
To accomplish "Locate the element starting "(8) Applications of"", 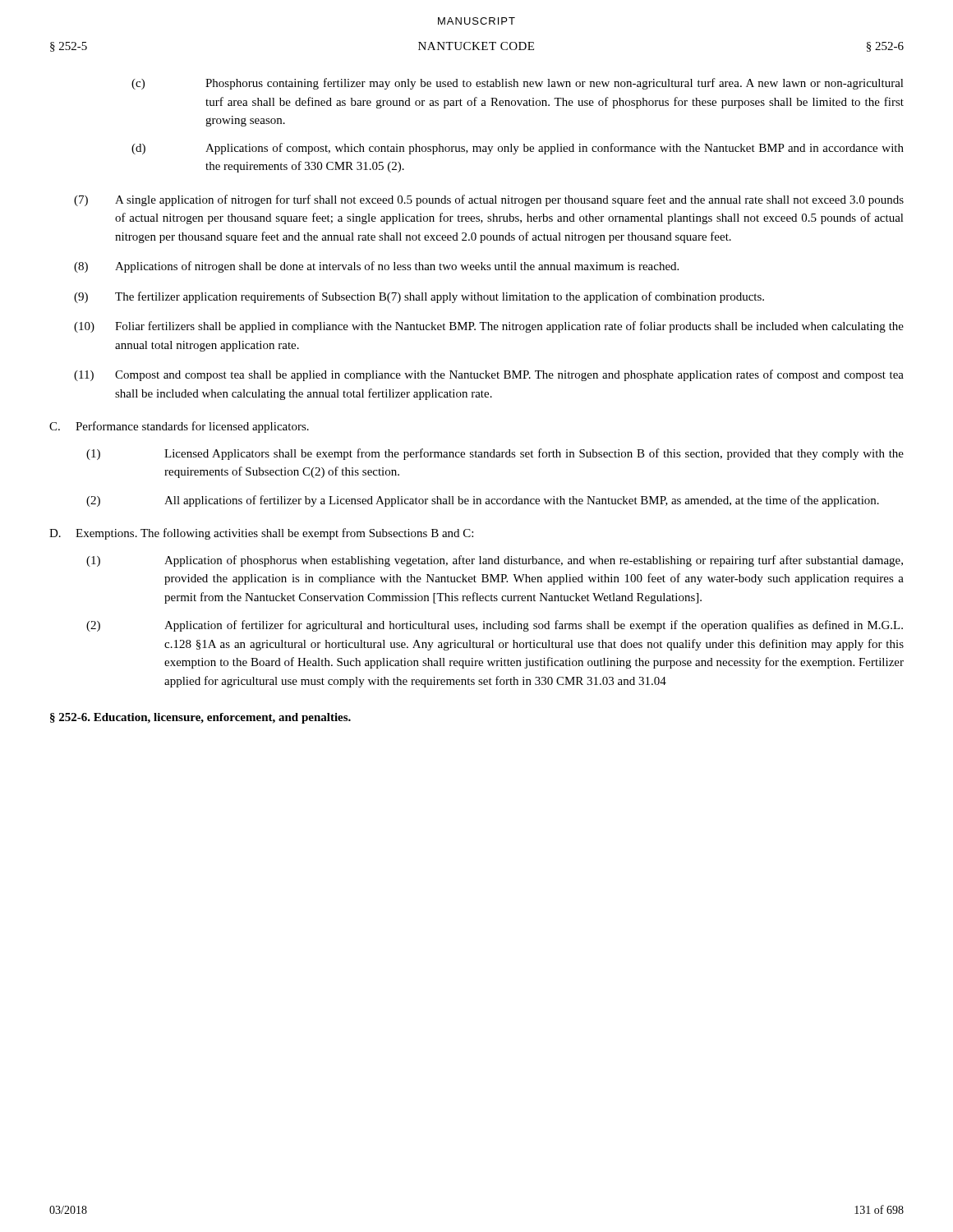I will 489,266.
